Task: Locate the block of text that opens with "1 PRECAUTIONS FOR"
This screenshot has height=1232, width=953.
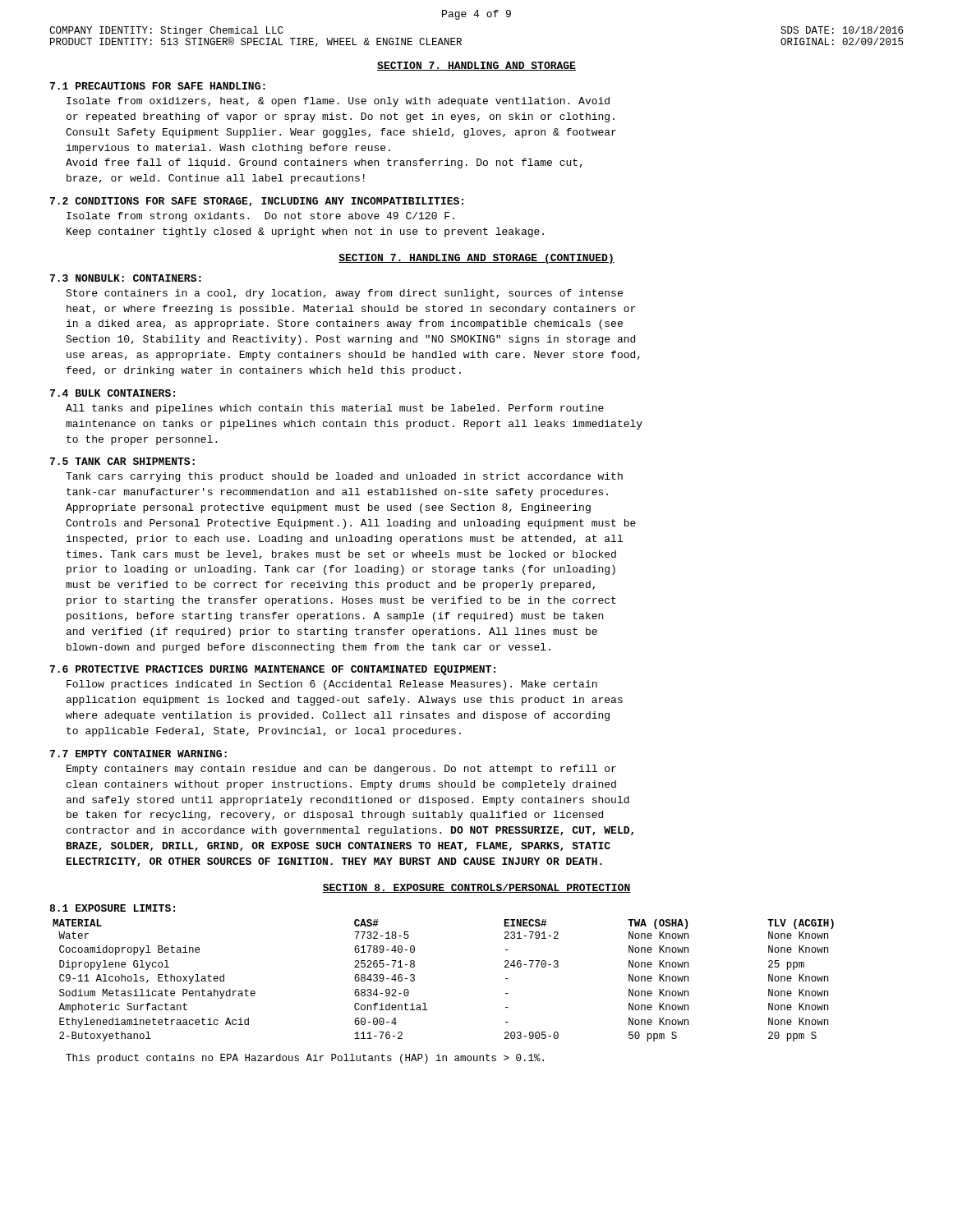Action: 476,134
